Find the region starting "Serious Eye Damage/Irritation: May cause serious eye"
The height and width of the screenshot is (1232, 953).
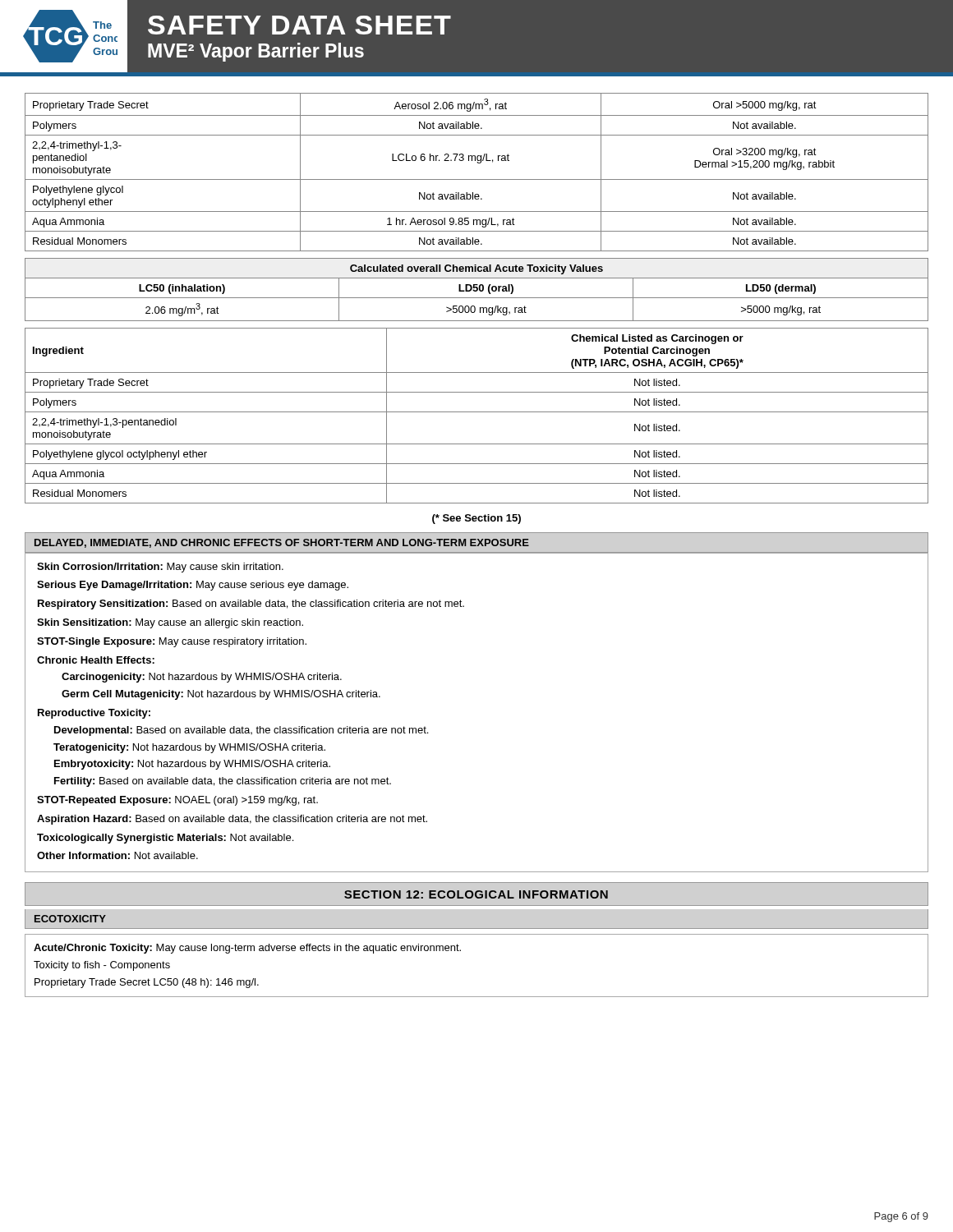[x=193, y=585]
